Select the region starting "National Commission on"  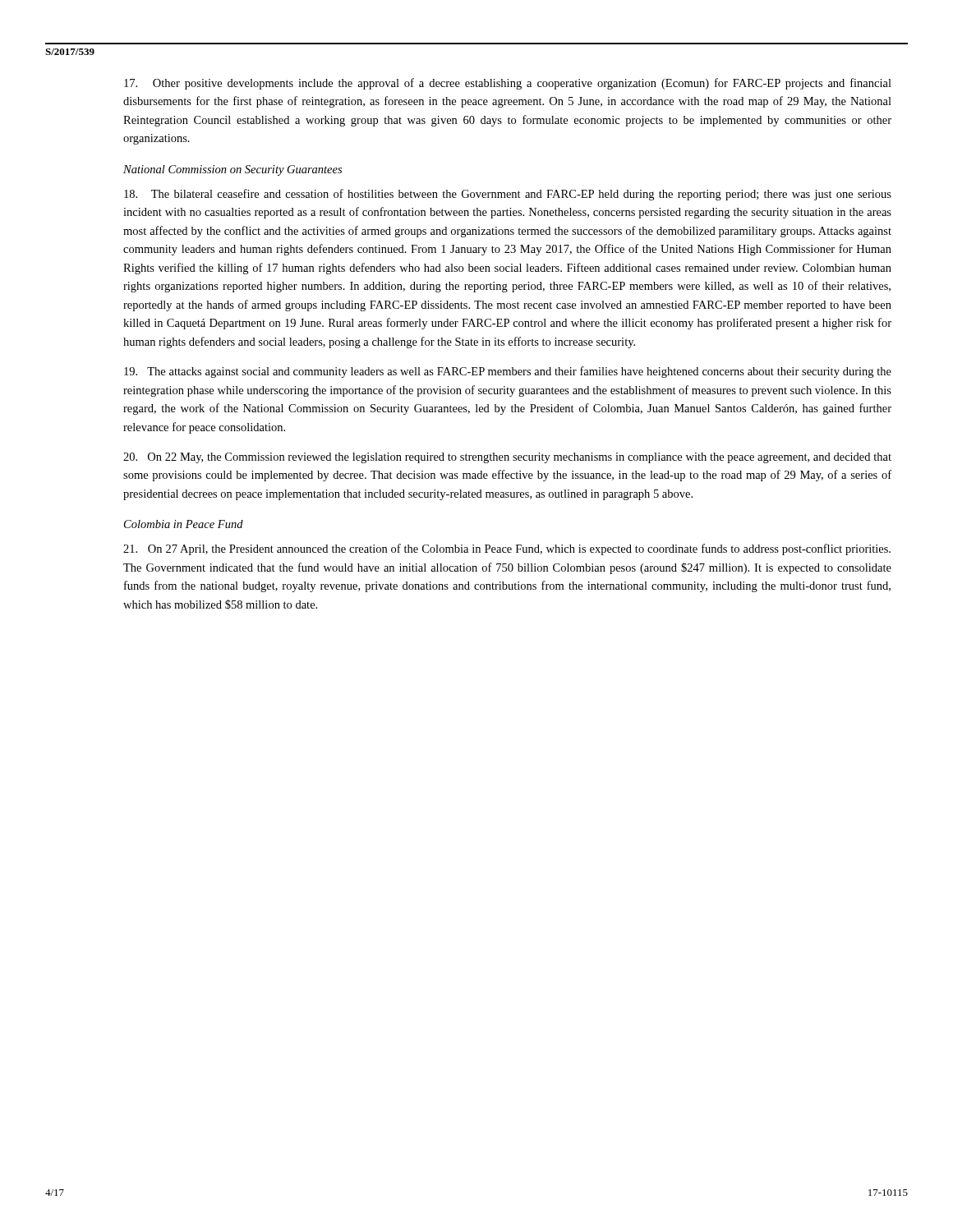click(x=233, y=169)
